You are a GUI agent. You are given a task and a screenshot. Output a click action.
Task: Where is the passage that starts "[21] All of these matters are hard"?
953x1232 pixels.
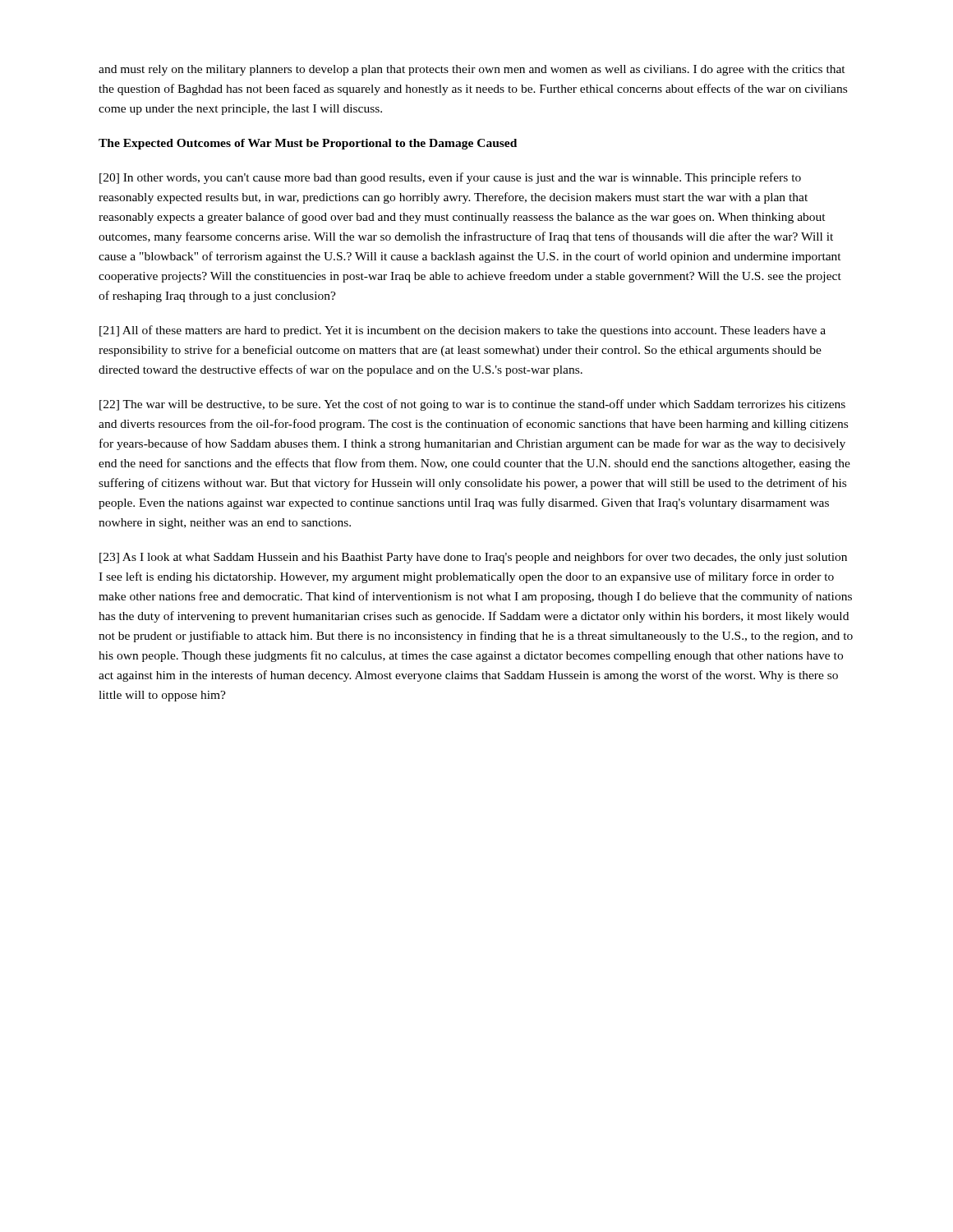pos(462,350)
